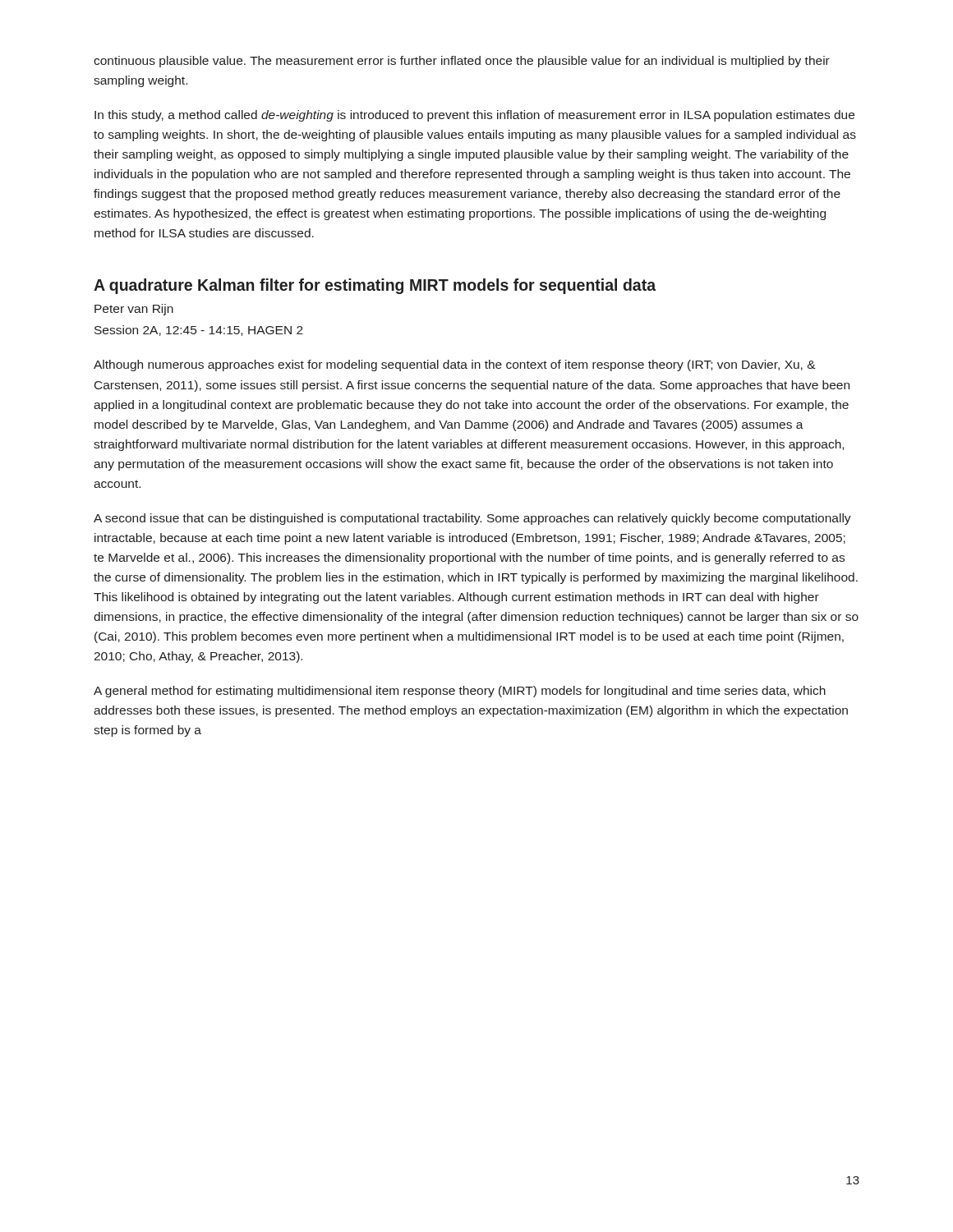Image resolution: width=953 pixels, height=1232 pixels.
Task: Locate the text block that says "A general method"
Action: pos(471,710)
